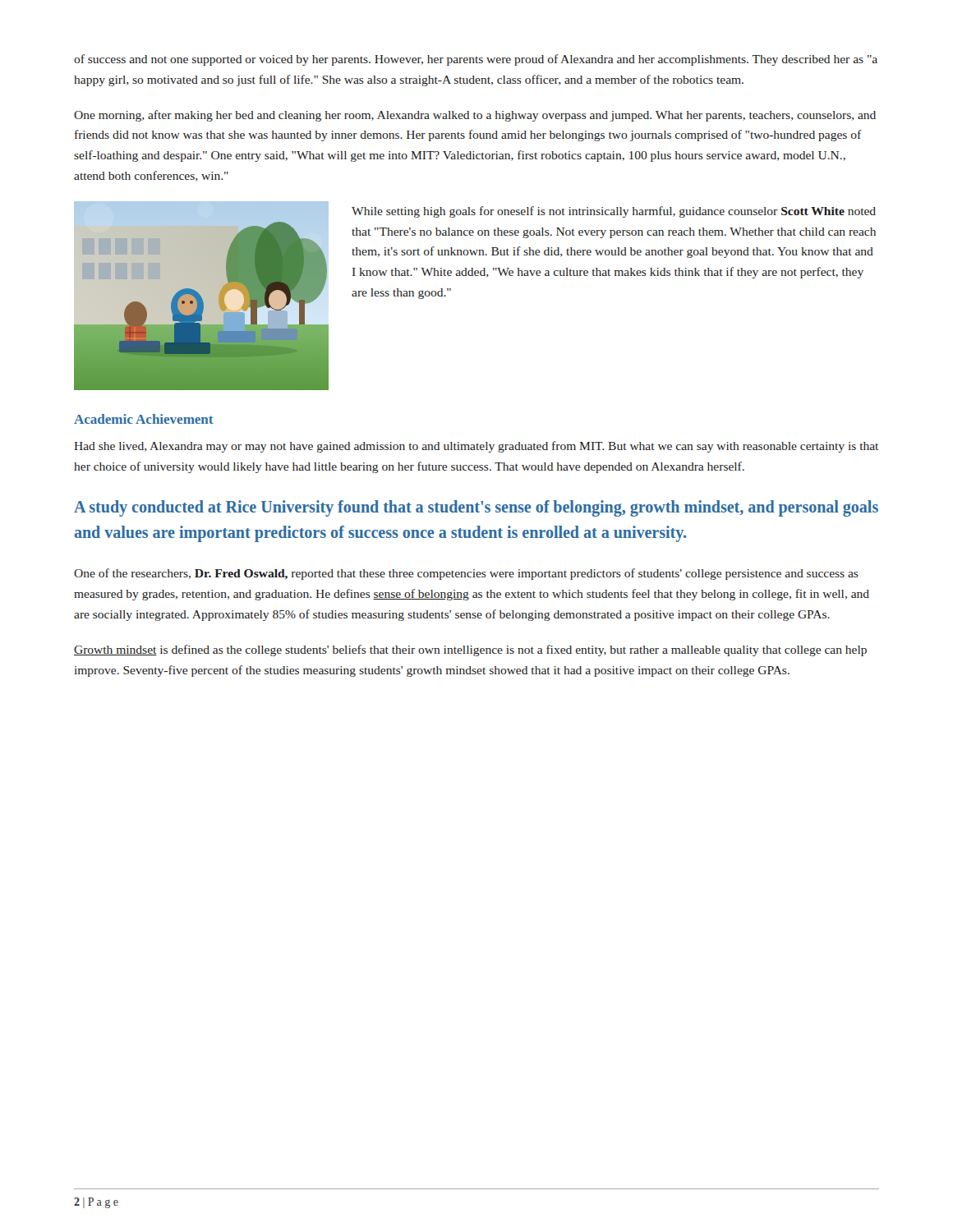Click on the text starting "Had she lived, Alexandra may or may not"

pos(476,456)
